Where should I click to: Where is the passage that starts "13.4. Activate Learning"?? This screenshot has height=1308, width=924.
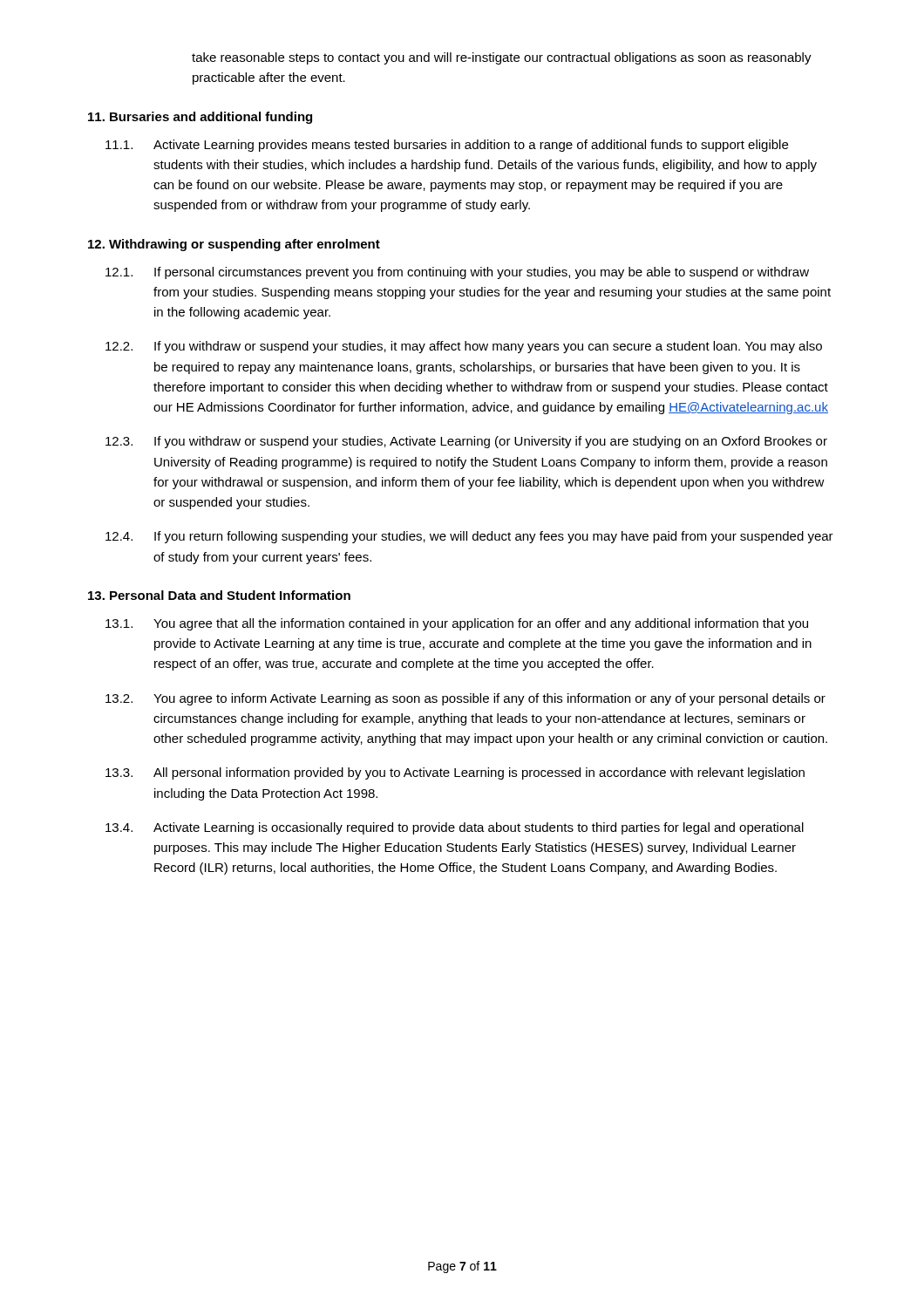462,847
